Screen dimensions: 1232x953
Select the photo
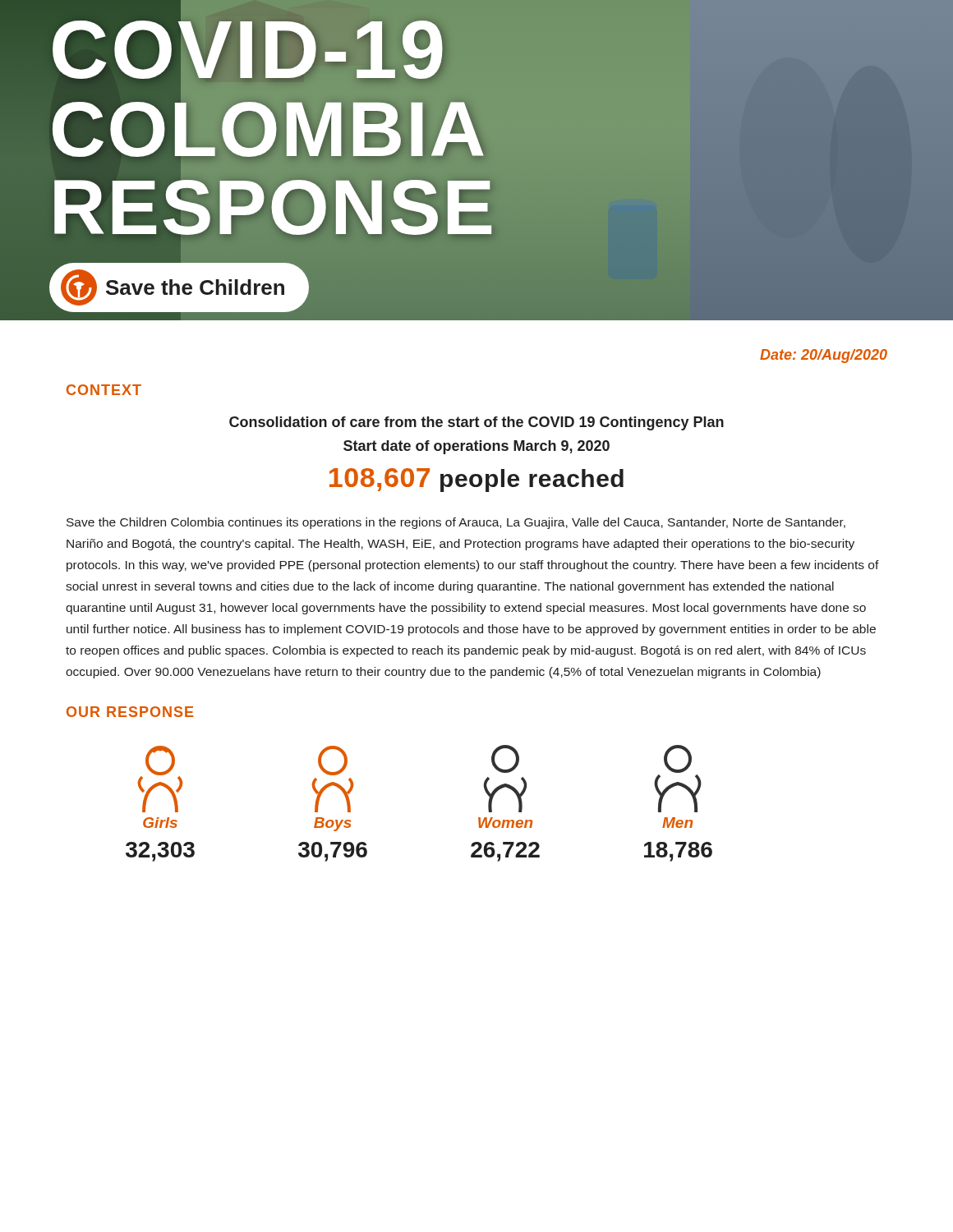click(476, 160)
